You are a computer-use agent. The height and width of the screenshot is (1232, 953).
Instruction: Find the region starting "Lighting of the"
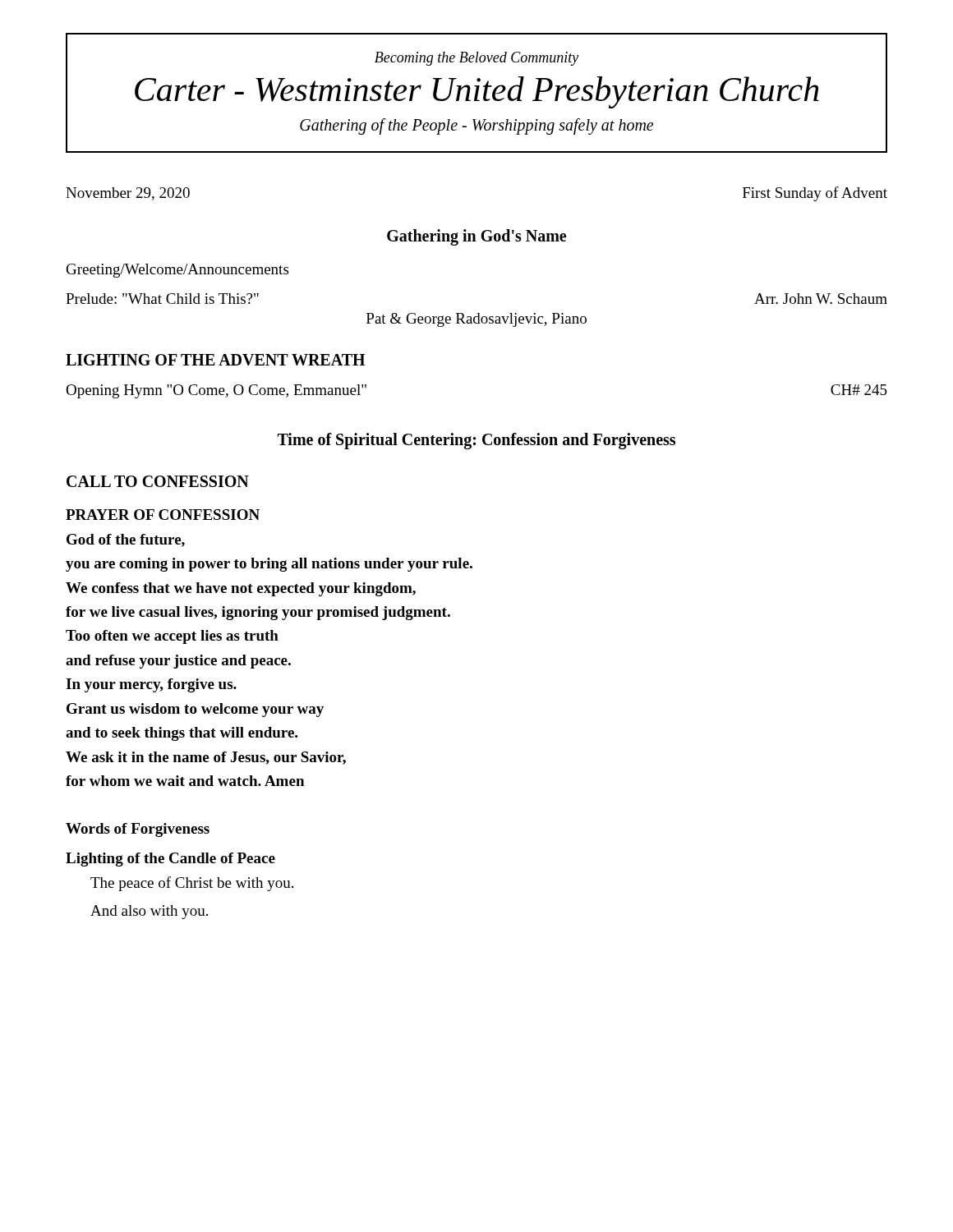[x=170, y=860]
